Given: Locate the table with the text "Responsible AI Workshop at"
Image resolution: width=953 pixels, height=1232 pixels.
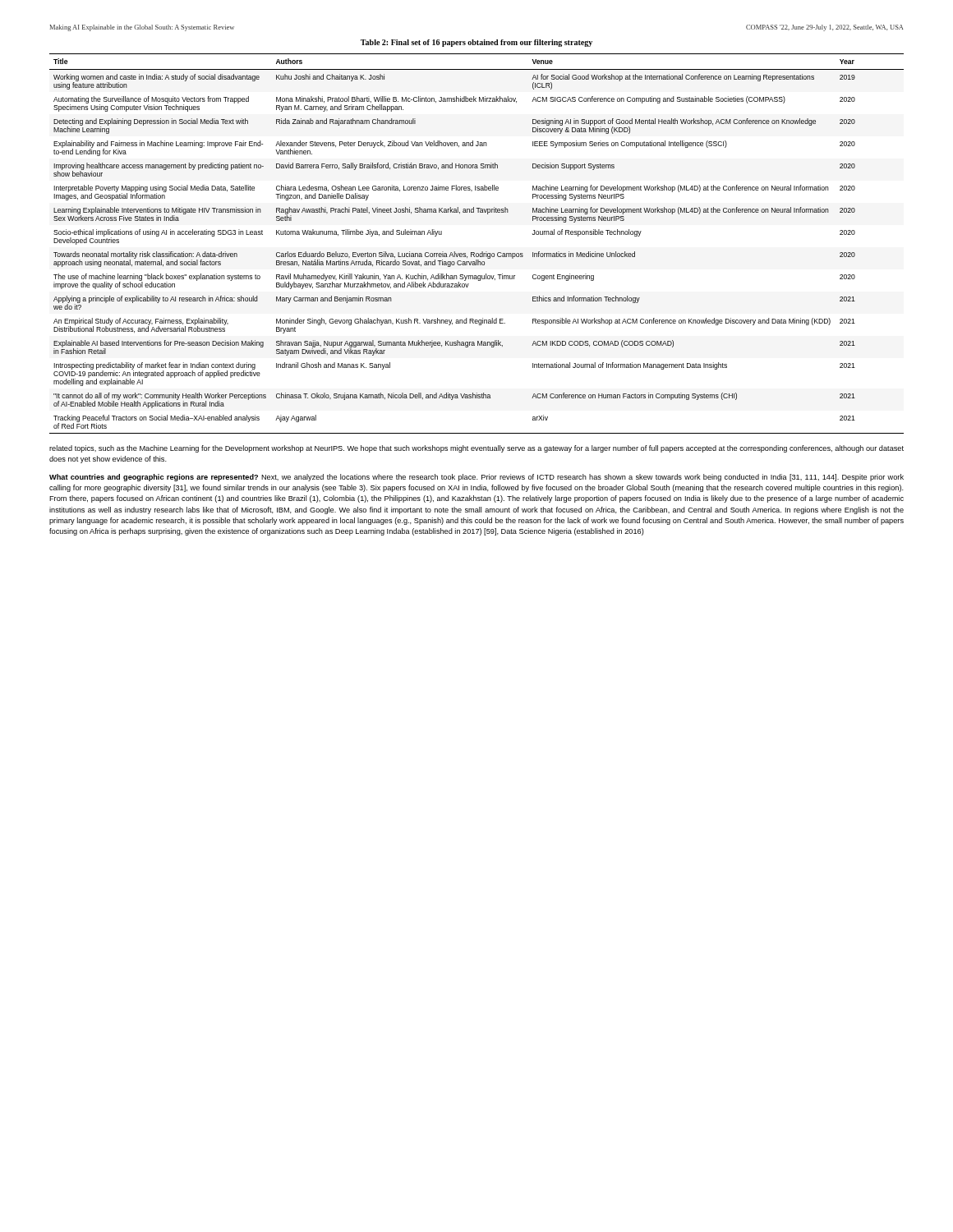Looking at the screenshot, I should (x=476, y=244).
